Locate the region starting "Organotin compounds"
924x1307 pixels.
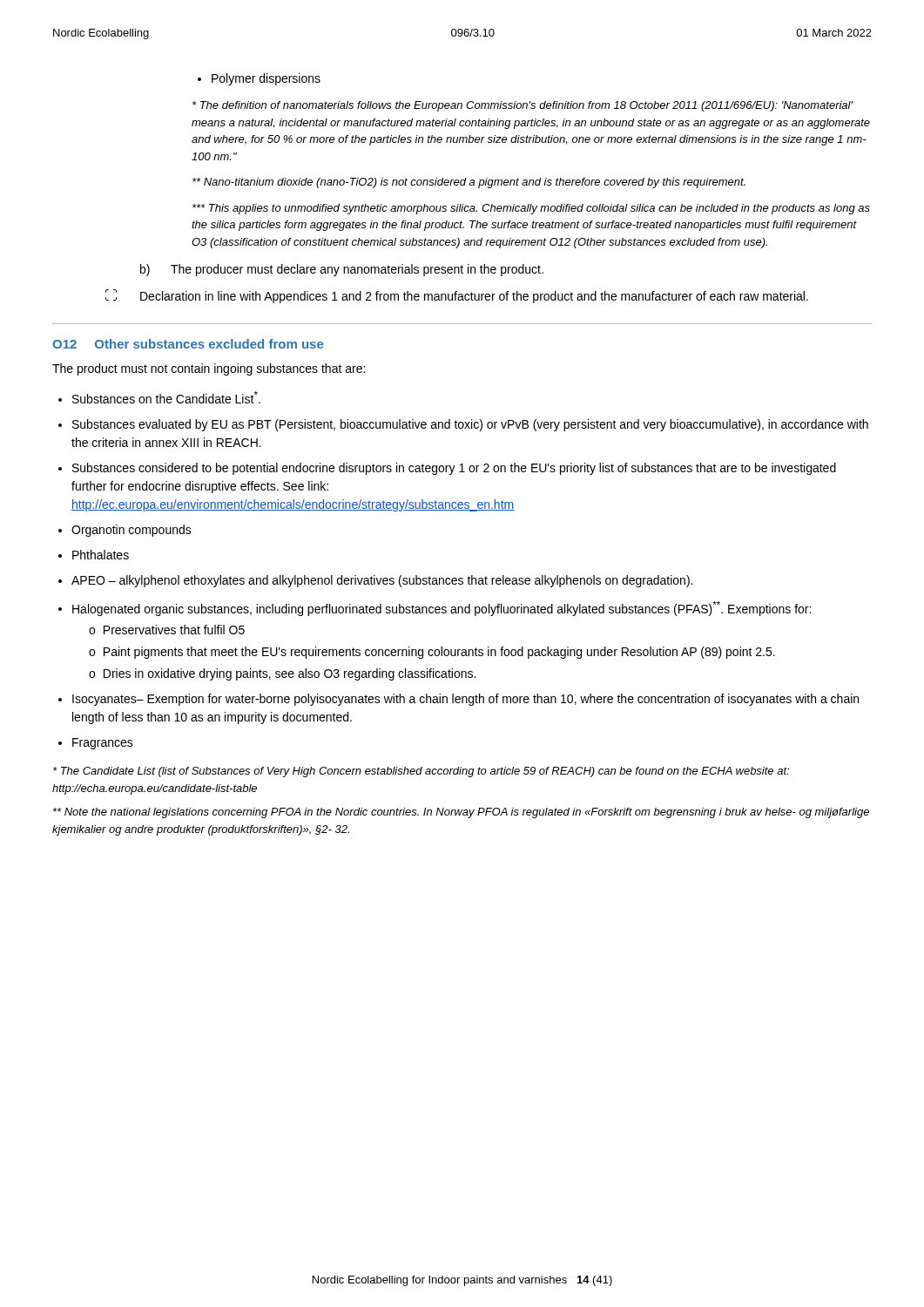(x=131, y=529)
